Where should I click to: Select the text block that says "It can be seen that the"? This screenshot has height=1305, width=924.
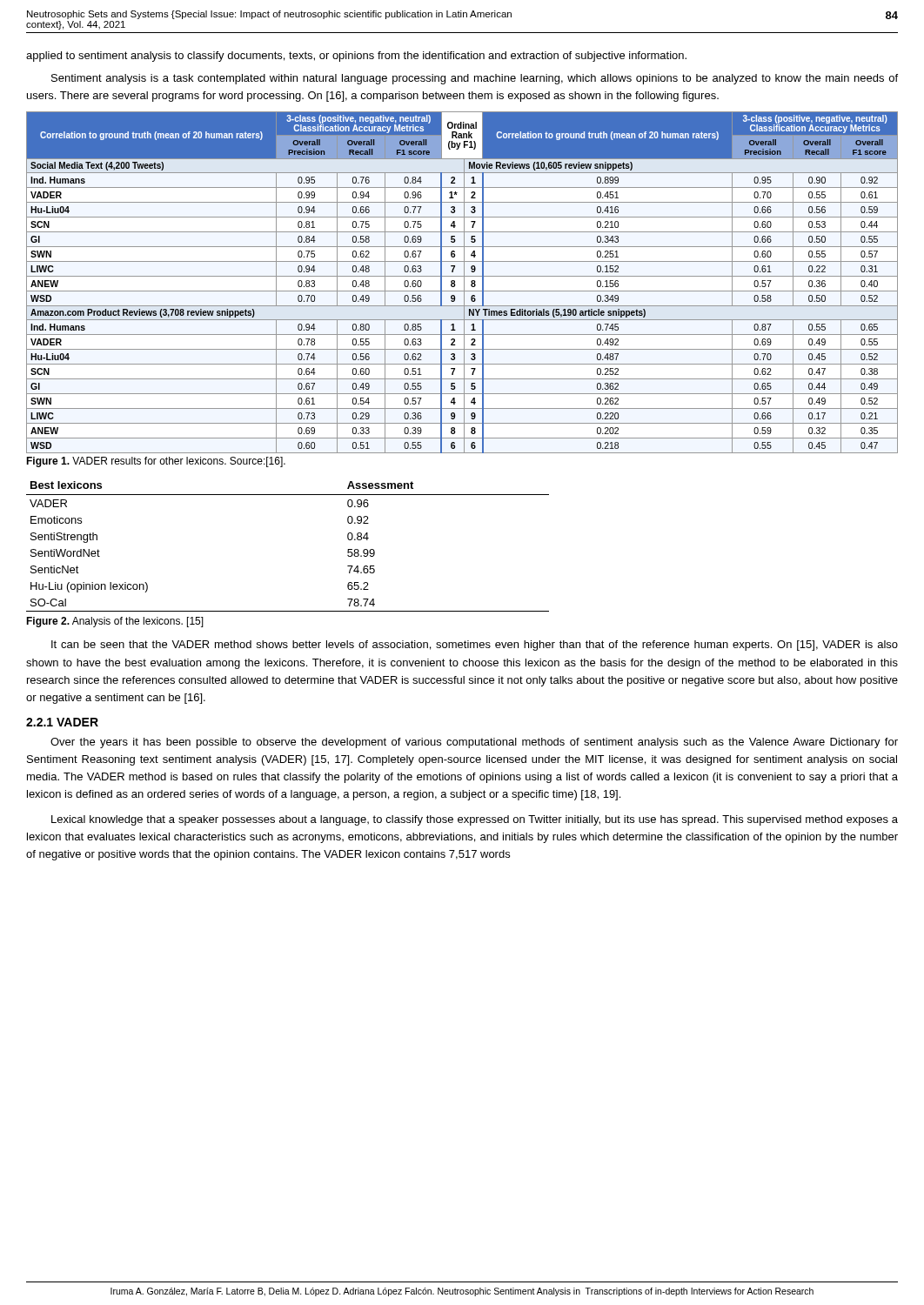(x=462, y=671)
